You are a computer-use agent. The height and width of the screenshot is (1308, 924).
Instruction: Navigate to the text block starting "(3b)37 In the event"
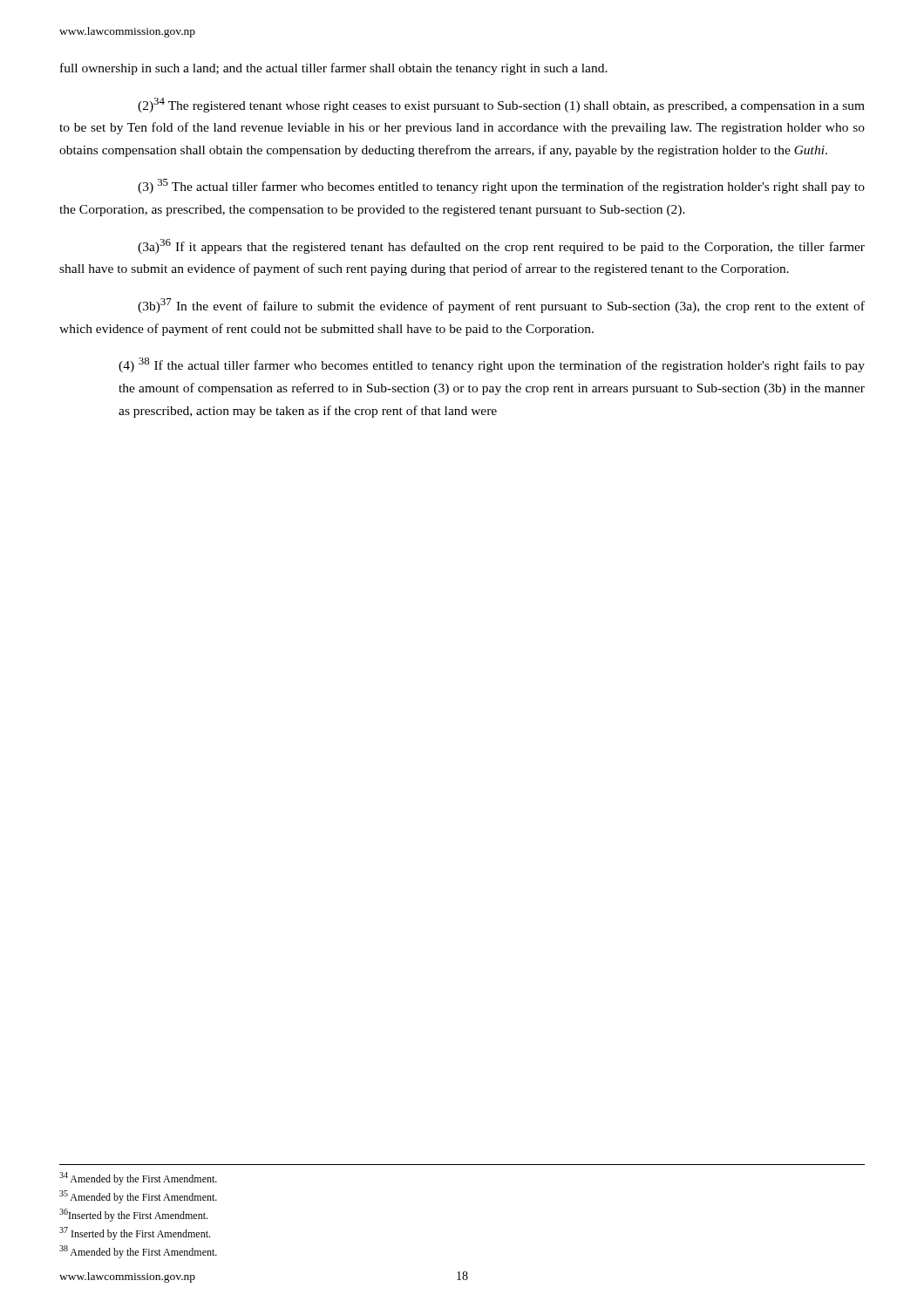click(462, 315)
